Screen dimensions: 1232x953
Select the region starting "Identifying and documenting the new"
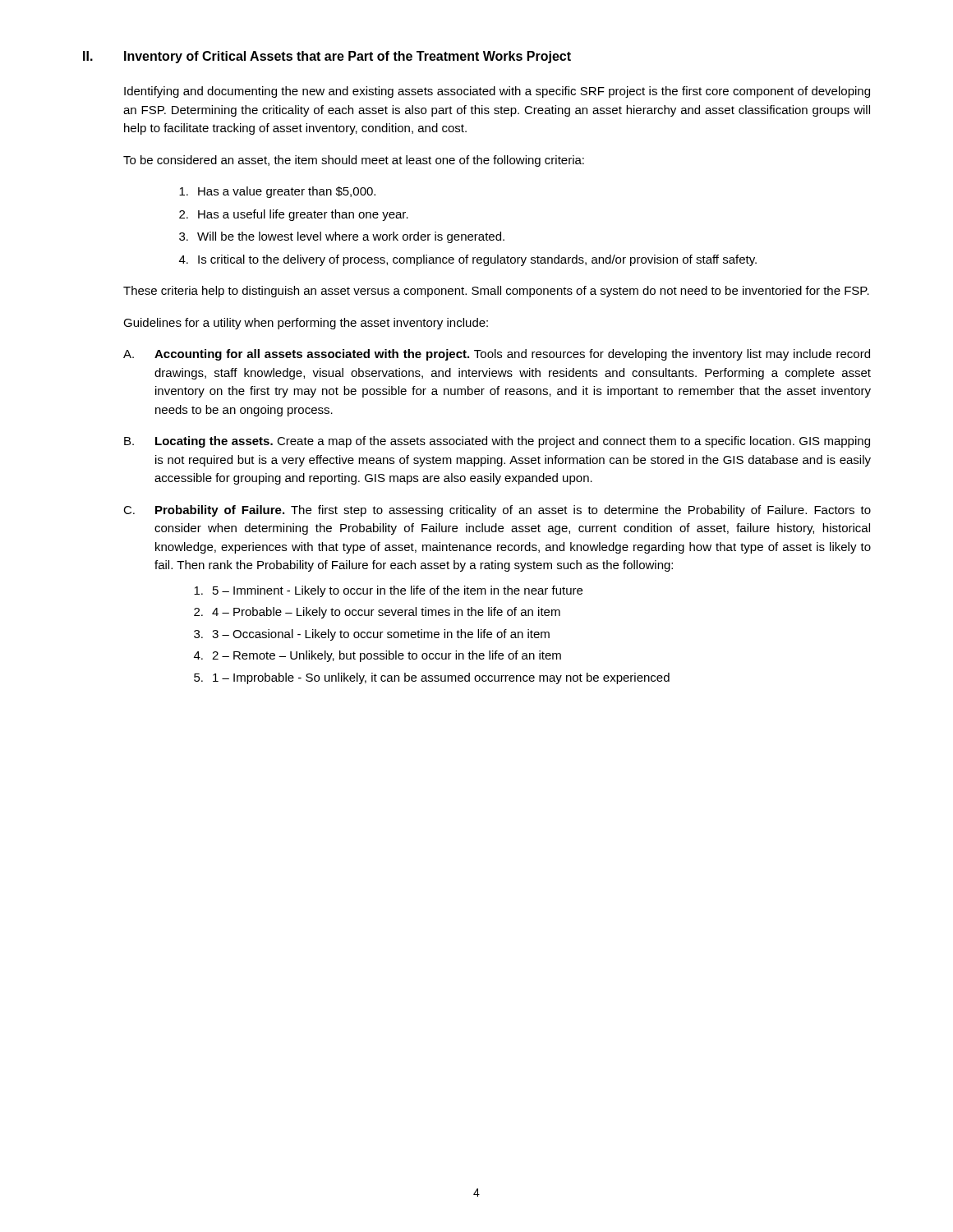pyautogui.click(x=497, y=109)
